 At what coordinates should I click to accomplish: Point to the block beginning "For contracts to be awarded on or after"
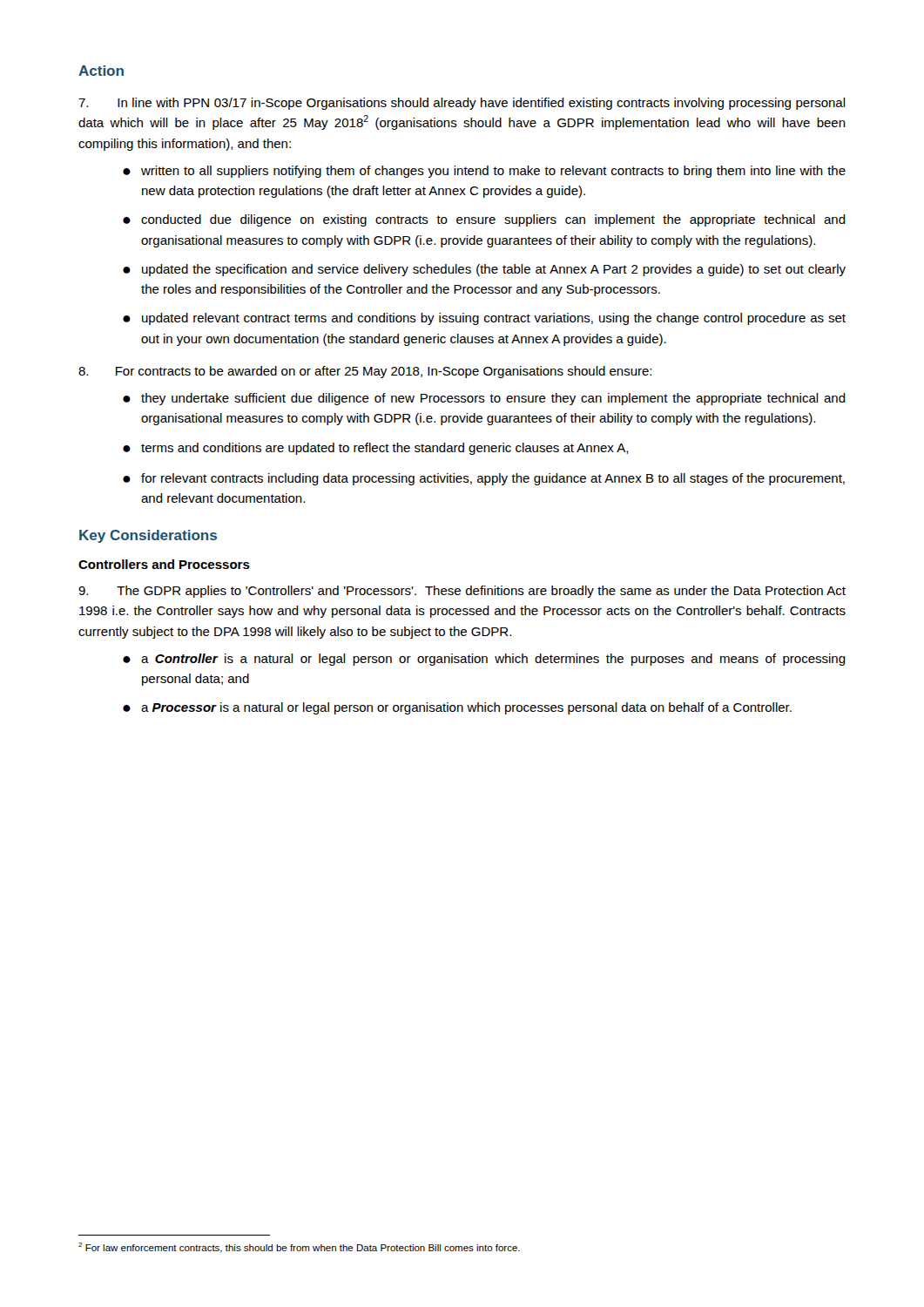[366, 371]
